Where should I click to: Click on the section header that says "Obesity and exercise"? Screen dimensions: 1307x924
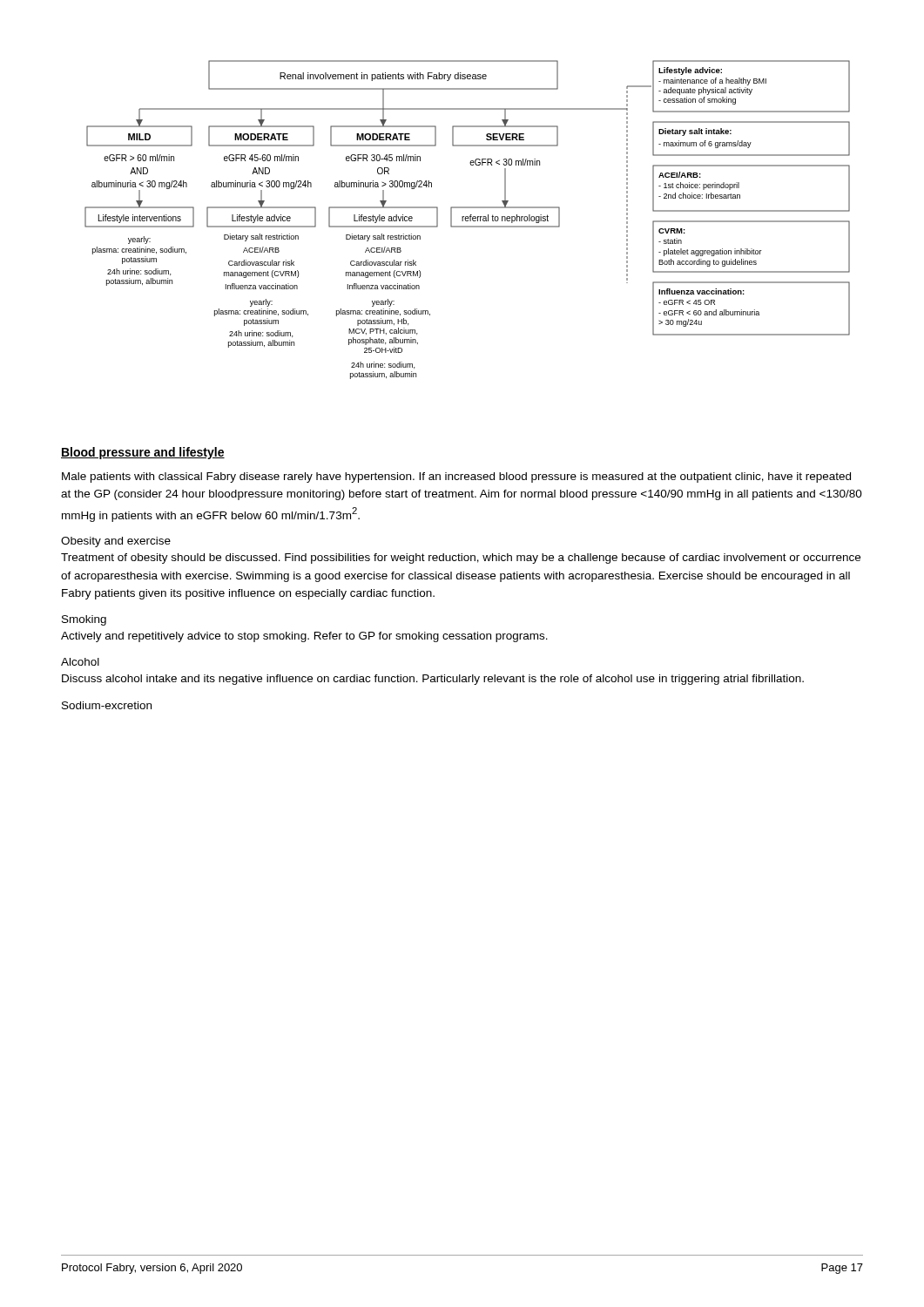(x=116, y=541)
